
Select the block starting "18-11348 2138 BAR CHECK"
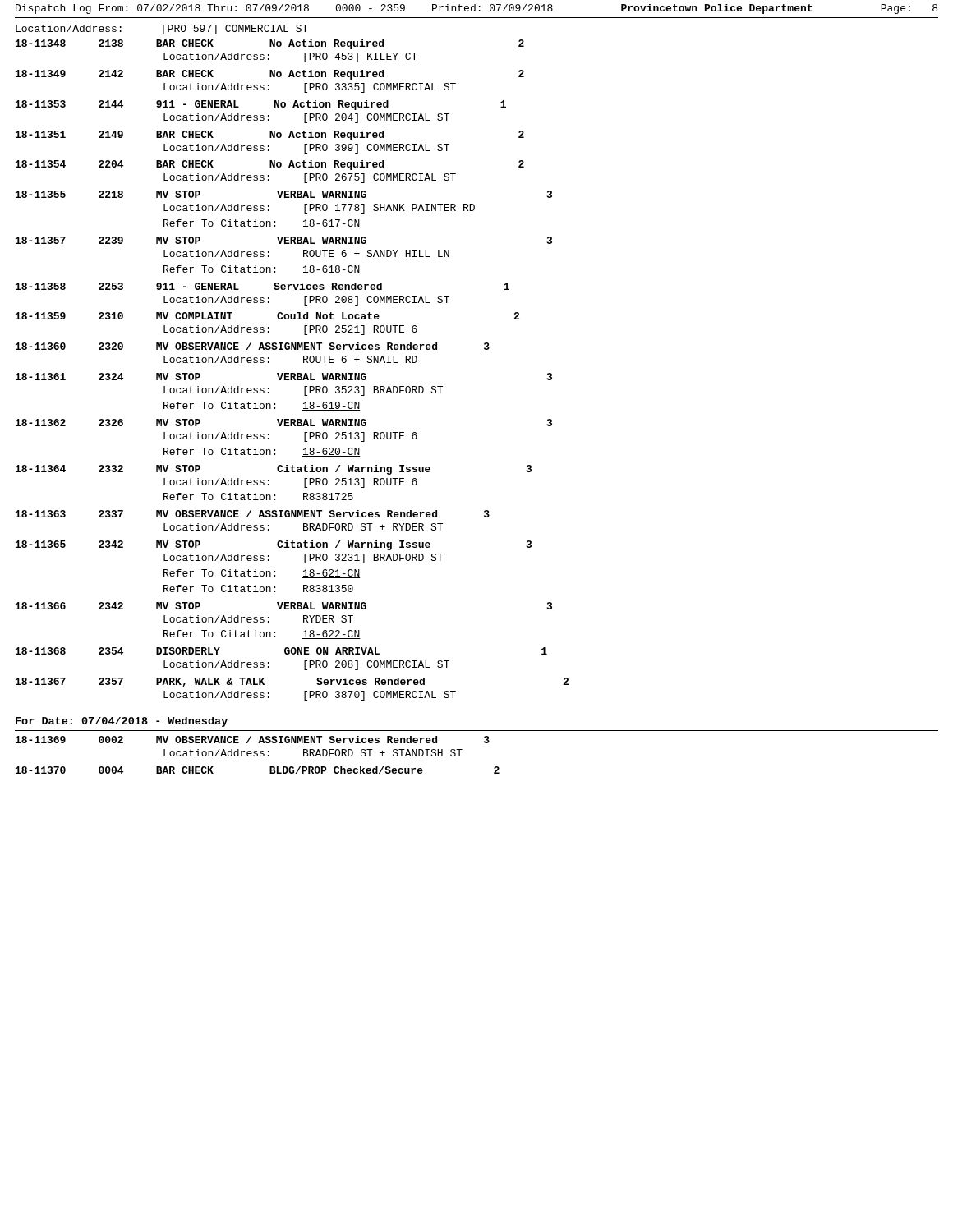pos(270,44)
